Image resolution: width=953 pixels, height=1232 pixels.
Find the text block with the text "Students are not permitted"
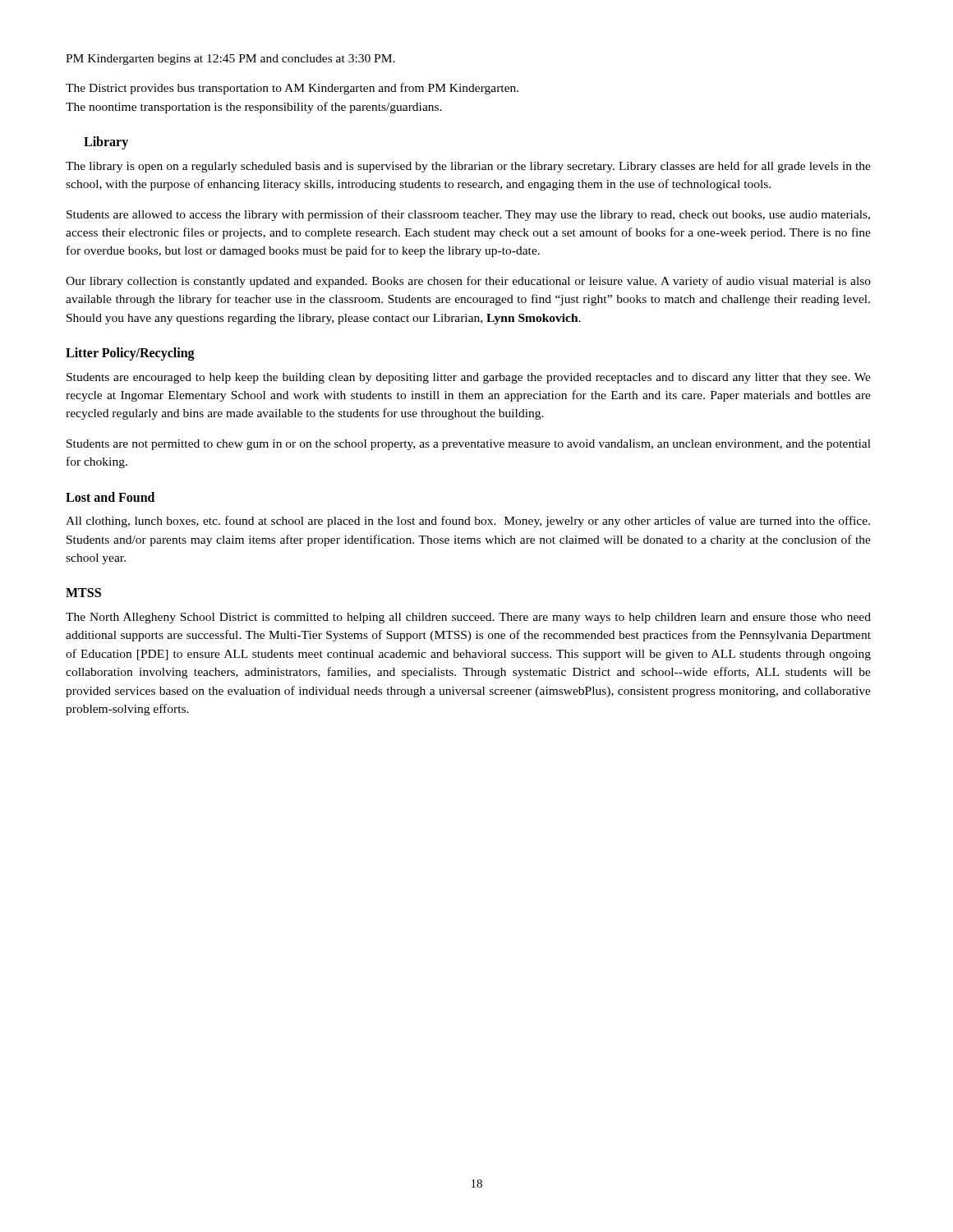pos(468,453)
